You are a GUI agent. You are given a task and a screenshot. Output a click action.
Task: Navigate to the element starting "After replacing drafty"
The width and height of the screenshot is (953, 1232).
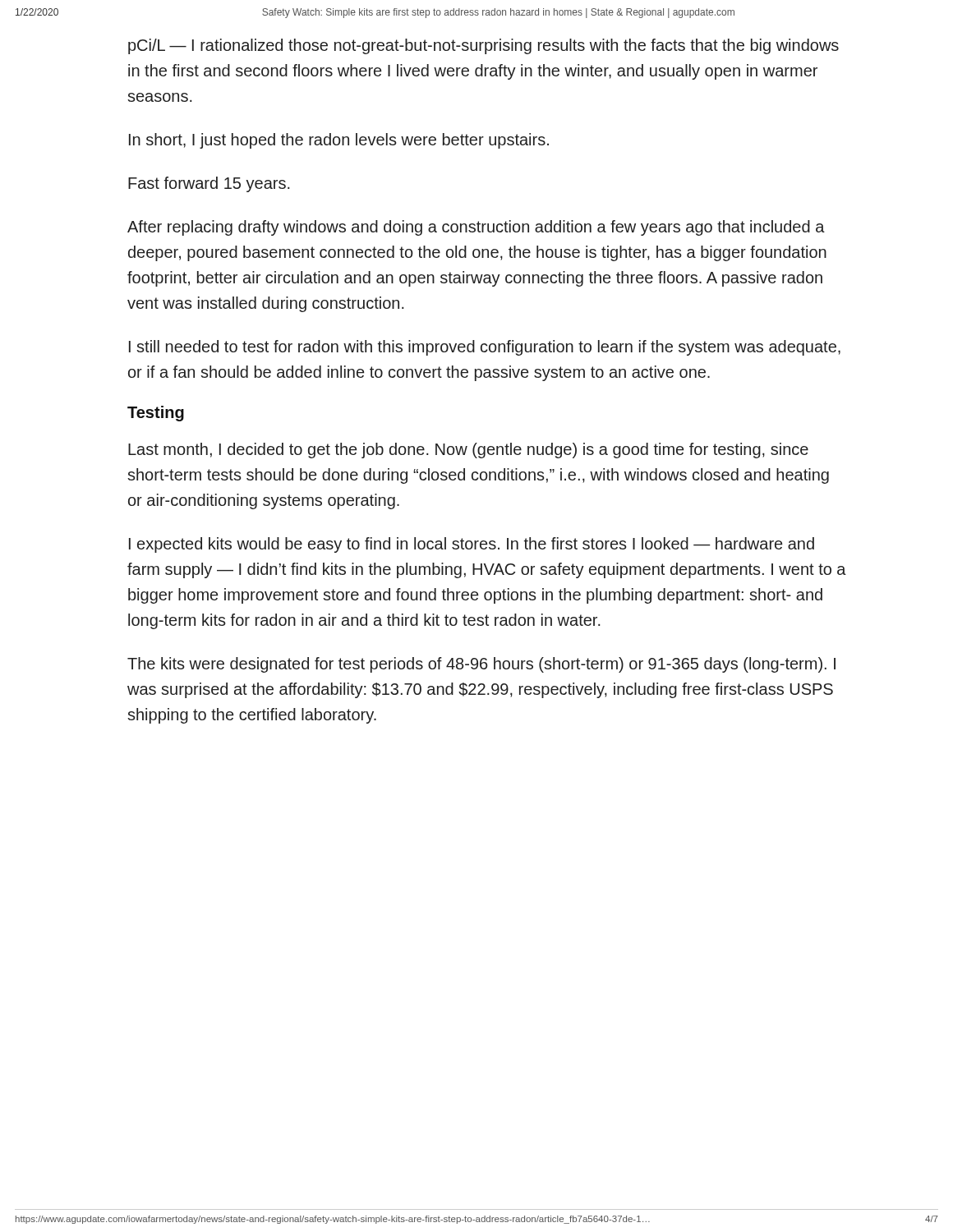(477, 265)
